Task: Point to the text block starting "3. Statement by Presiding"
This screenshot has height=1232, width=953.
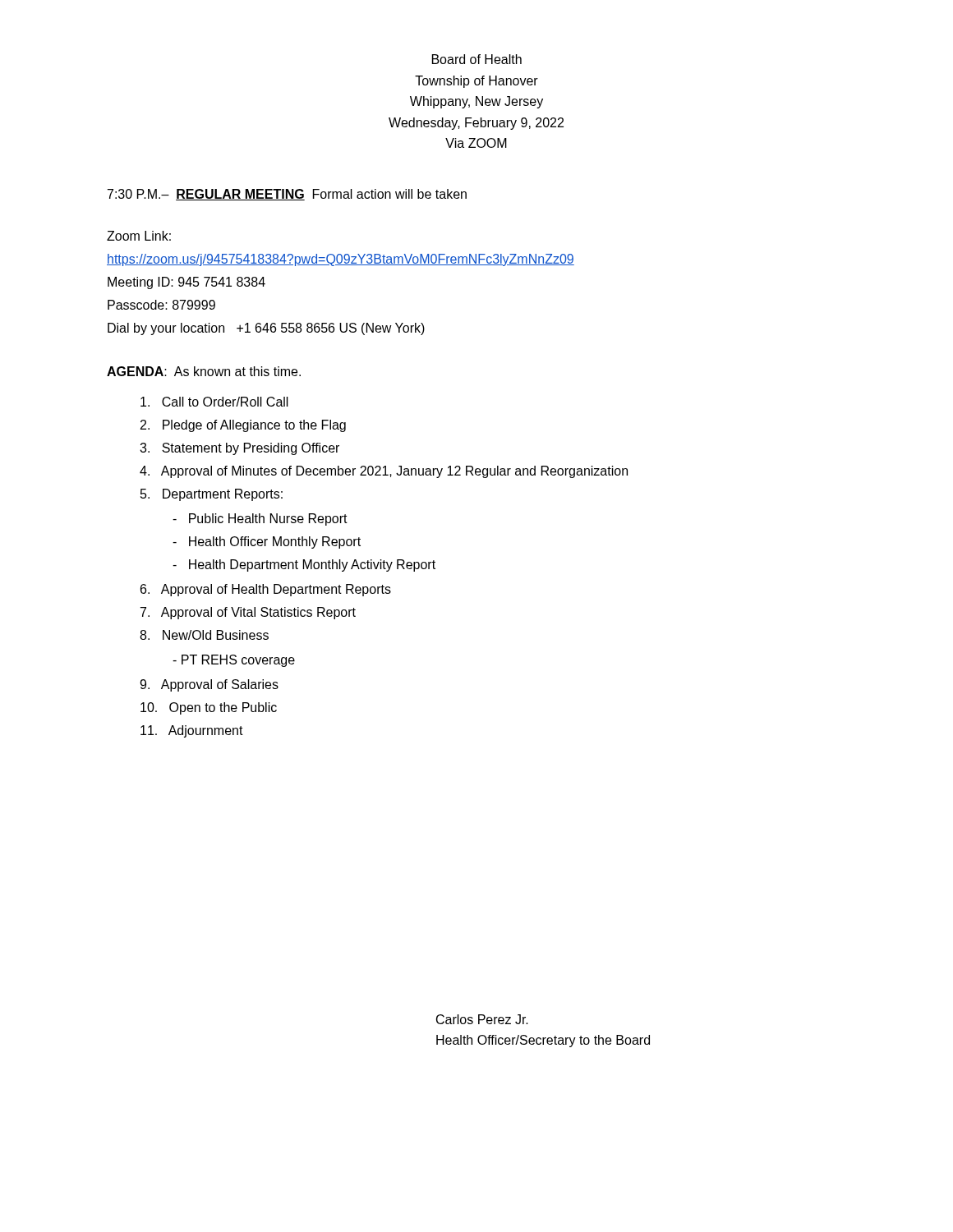Action: [240, 448]
